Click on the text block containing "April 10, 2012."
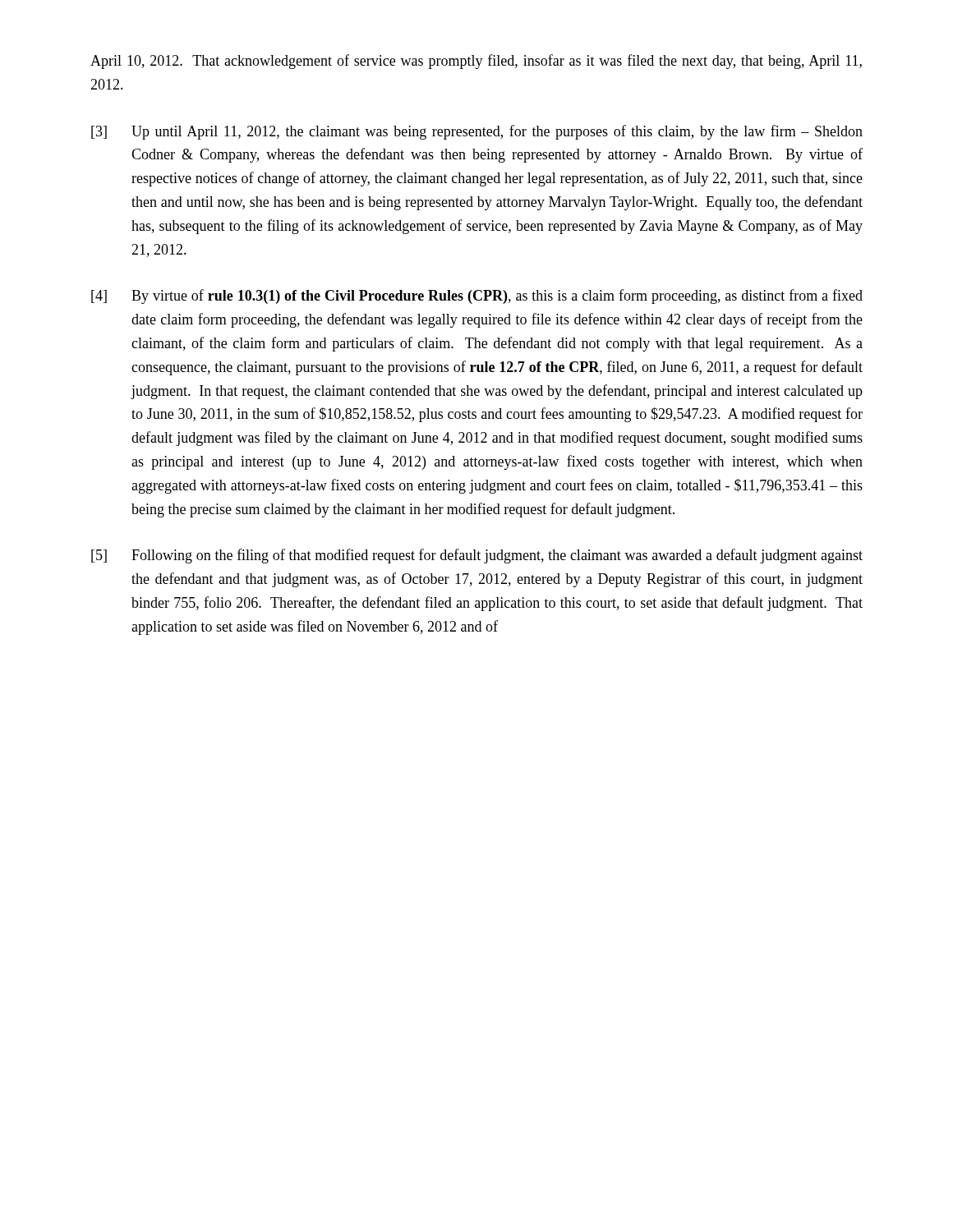This screenshot has width=953, height=1232. (476, 73)
